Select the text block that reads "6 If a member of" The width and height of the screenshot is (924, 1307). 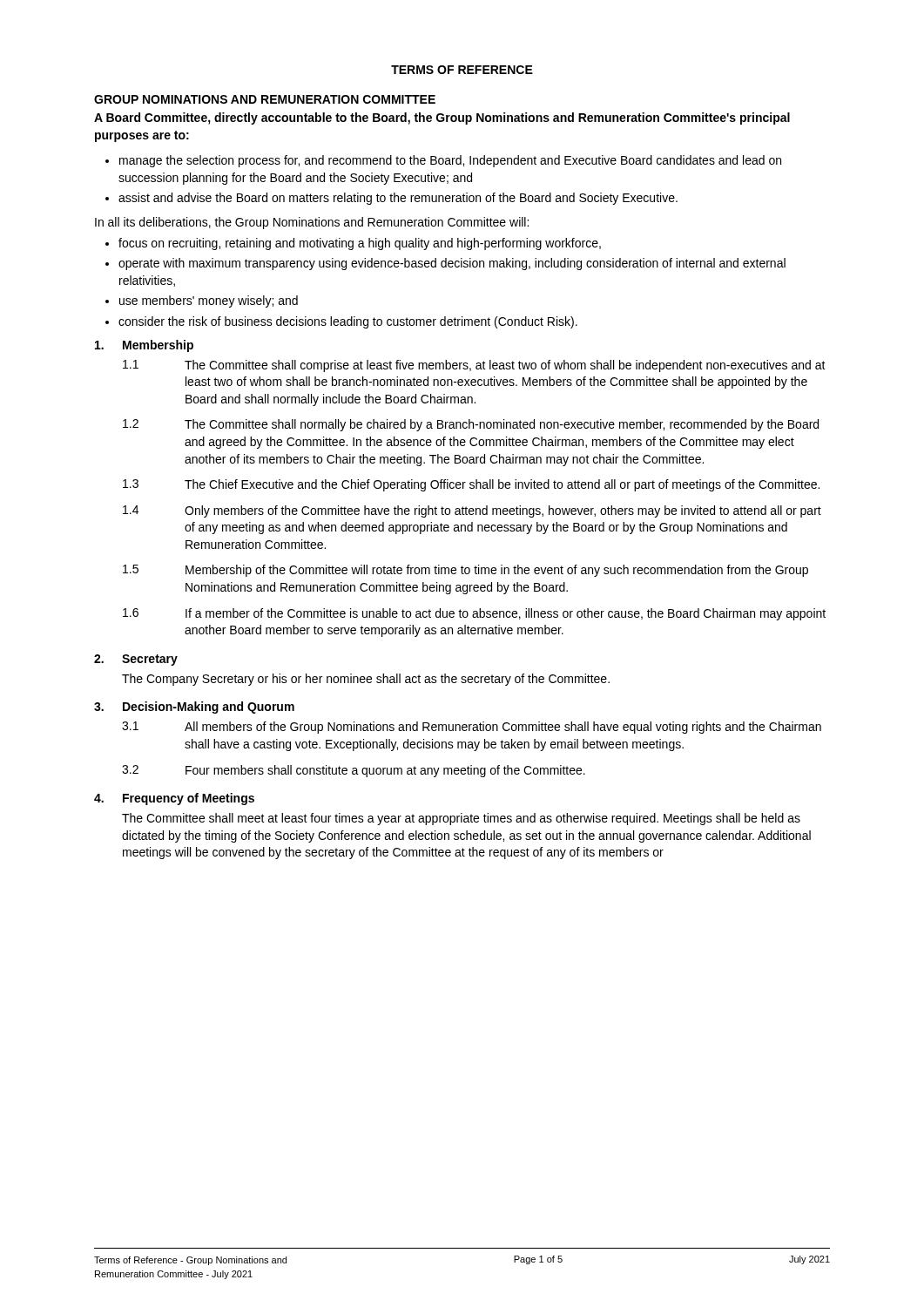point(462,622)
